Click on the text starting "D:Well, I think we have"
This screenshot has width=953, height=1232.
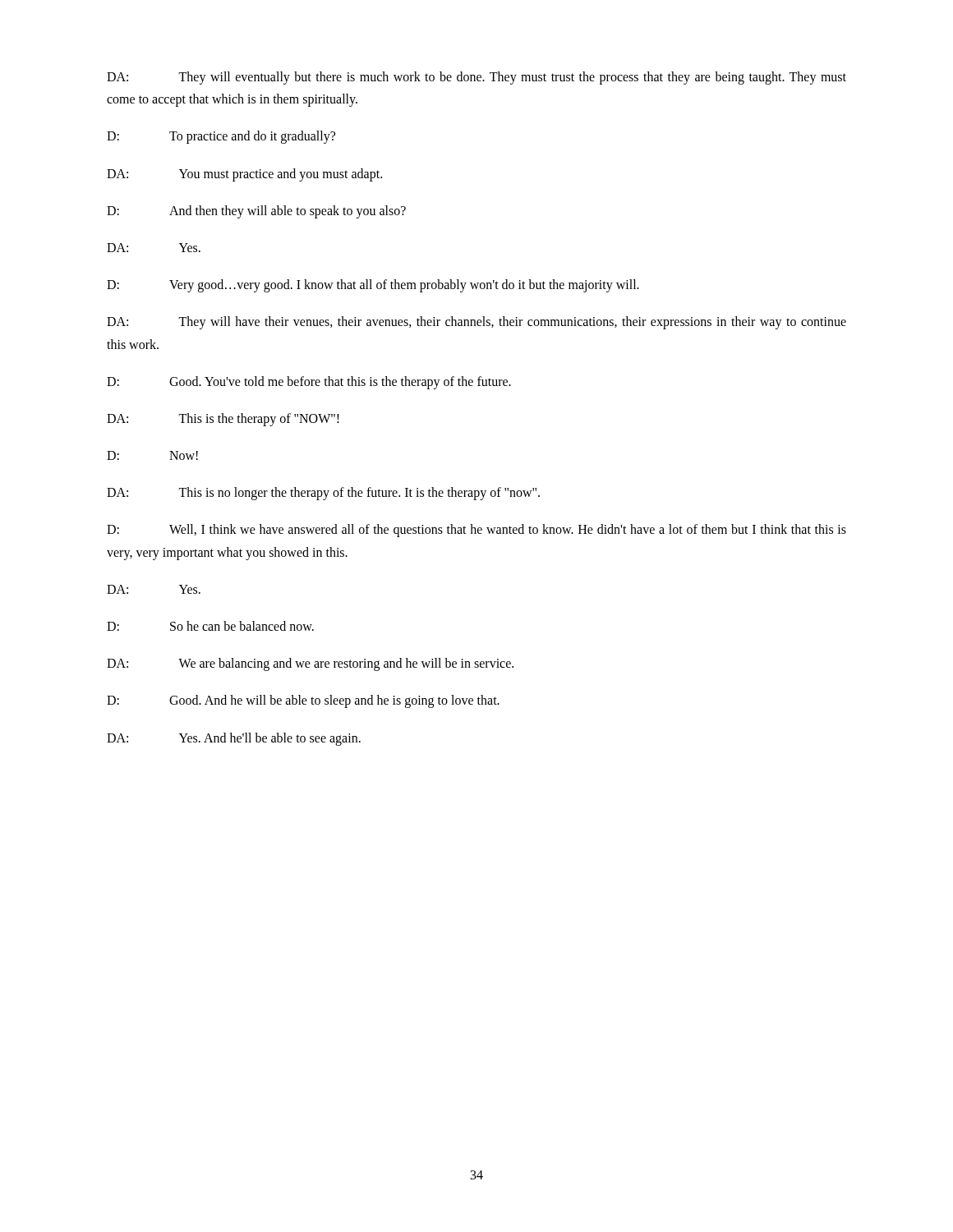click(x=476, y=541)
